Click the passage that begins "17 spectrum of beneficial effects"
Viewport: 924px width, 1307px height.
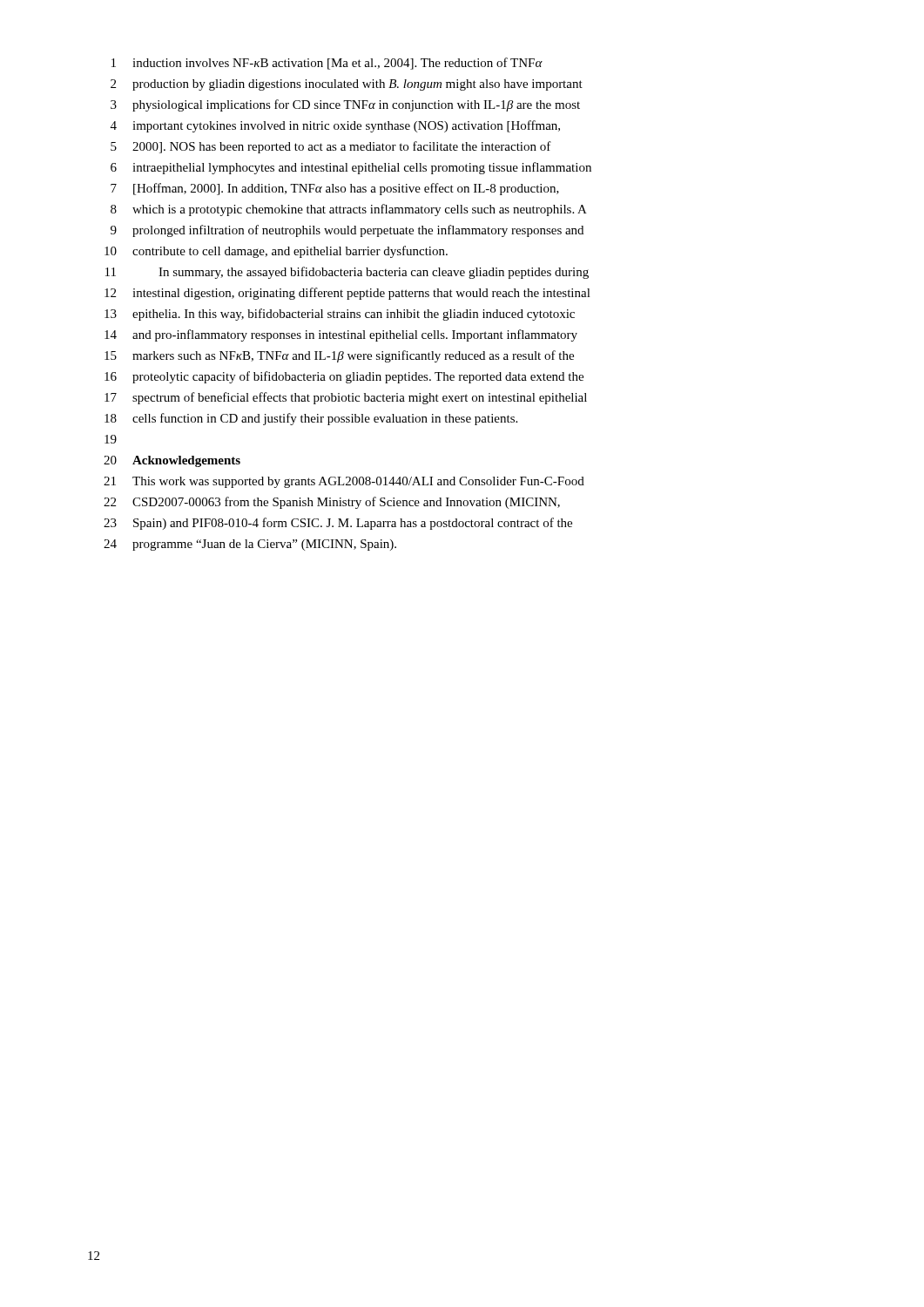470,397
